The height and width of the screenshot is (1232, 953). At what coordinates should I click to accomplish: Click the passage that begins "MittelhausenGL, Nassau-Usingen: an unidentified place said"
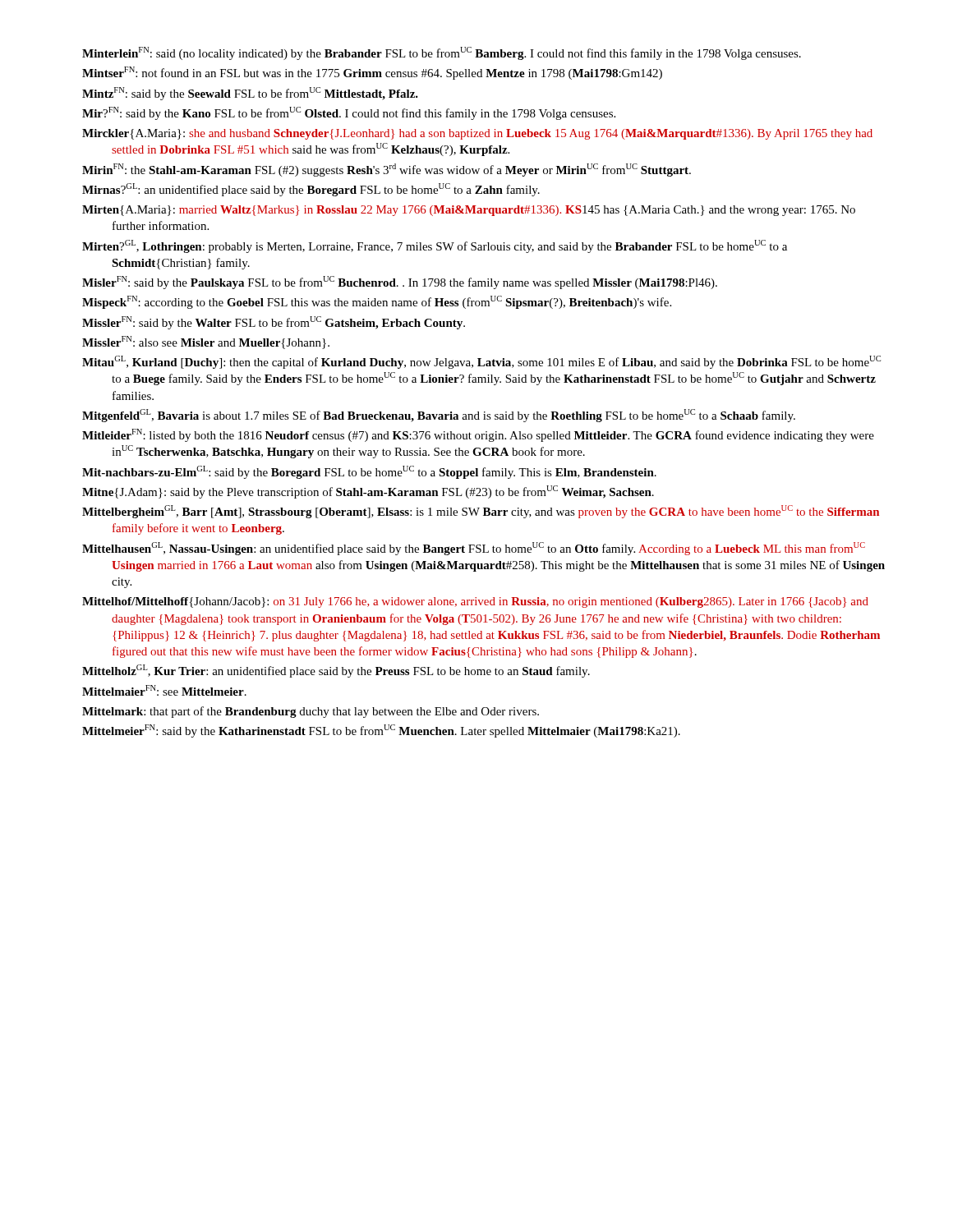point(484,564)
